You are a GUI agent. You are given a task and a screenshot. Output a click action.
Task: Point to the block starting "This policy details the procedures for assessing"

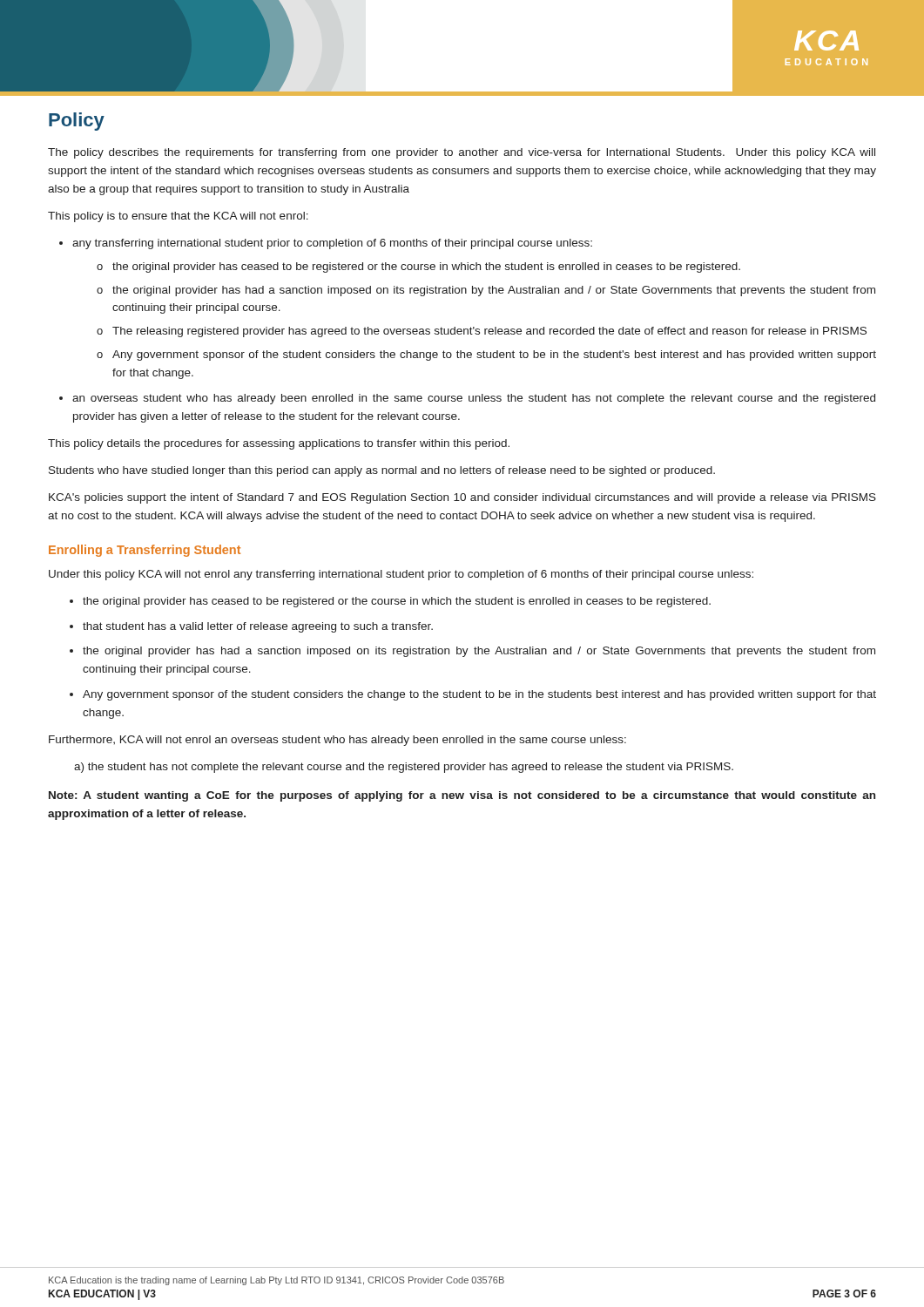279,443
